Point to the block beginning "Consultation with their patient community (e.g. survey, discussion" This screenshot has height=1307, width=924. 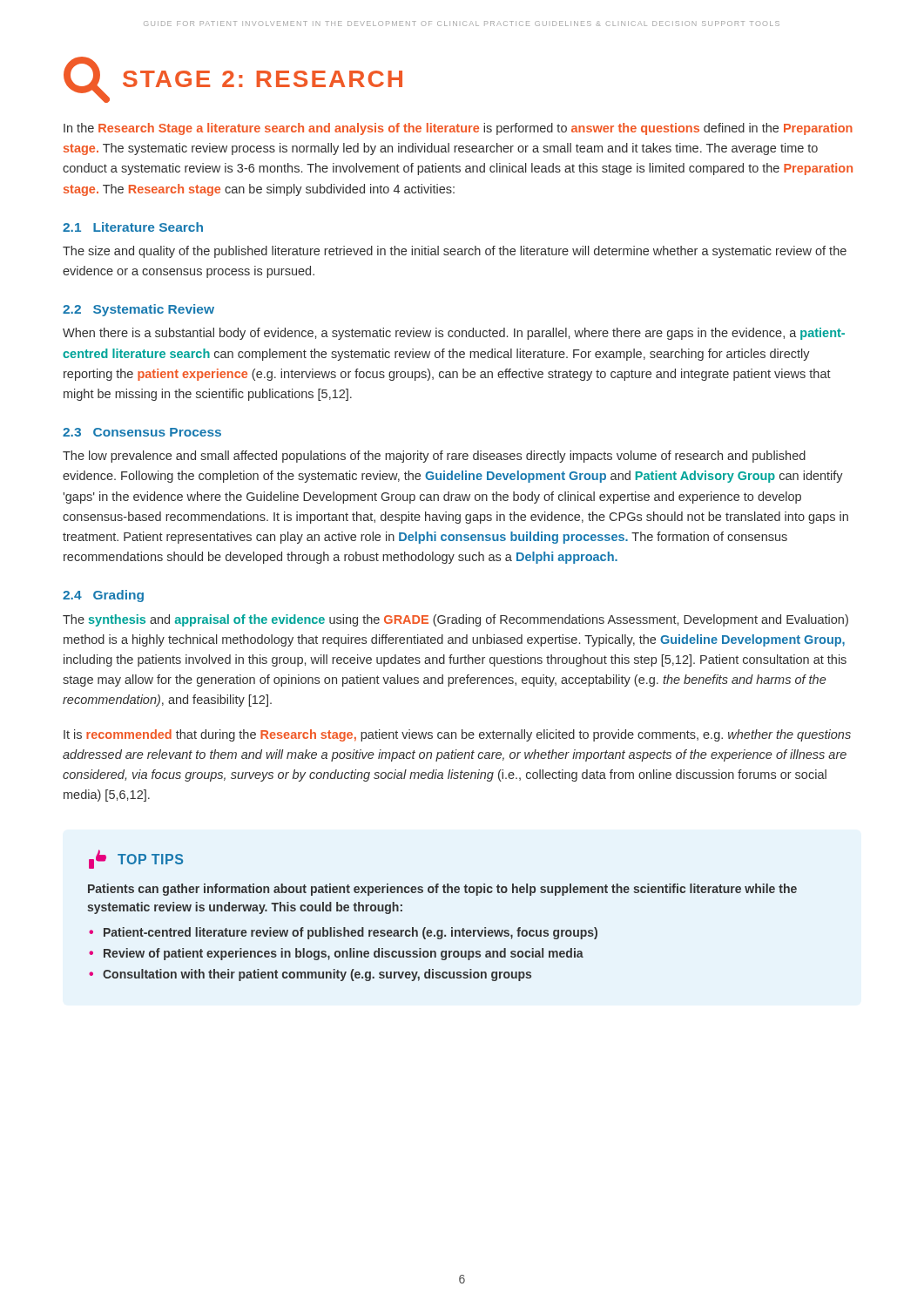tap(317, 974)
